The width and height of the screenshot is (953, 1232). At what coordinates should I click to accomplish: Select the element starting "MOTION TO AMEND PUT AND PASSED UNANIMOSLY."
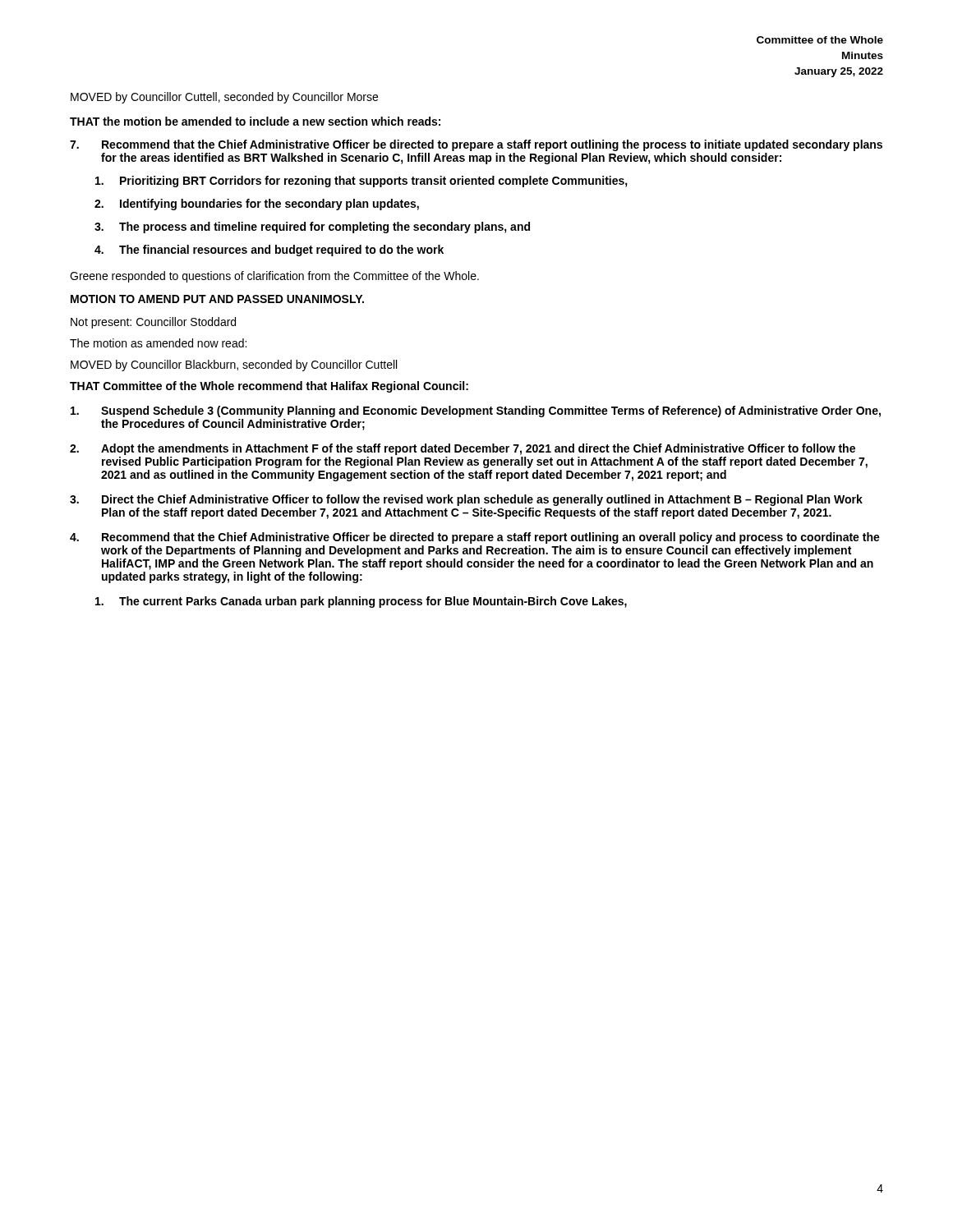(217, 299)
